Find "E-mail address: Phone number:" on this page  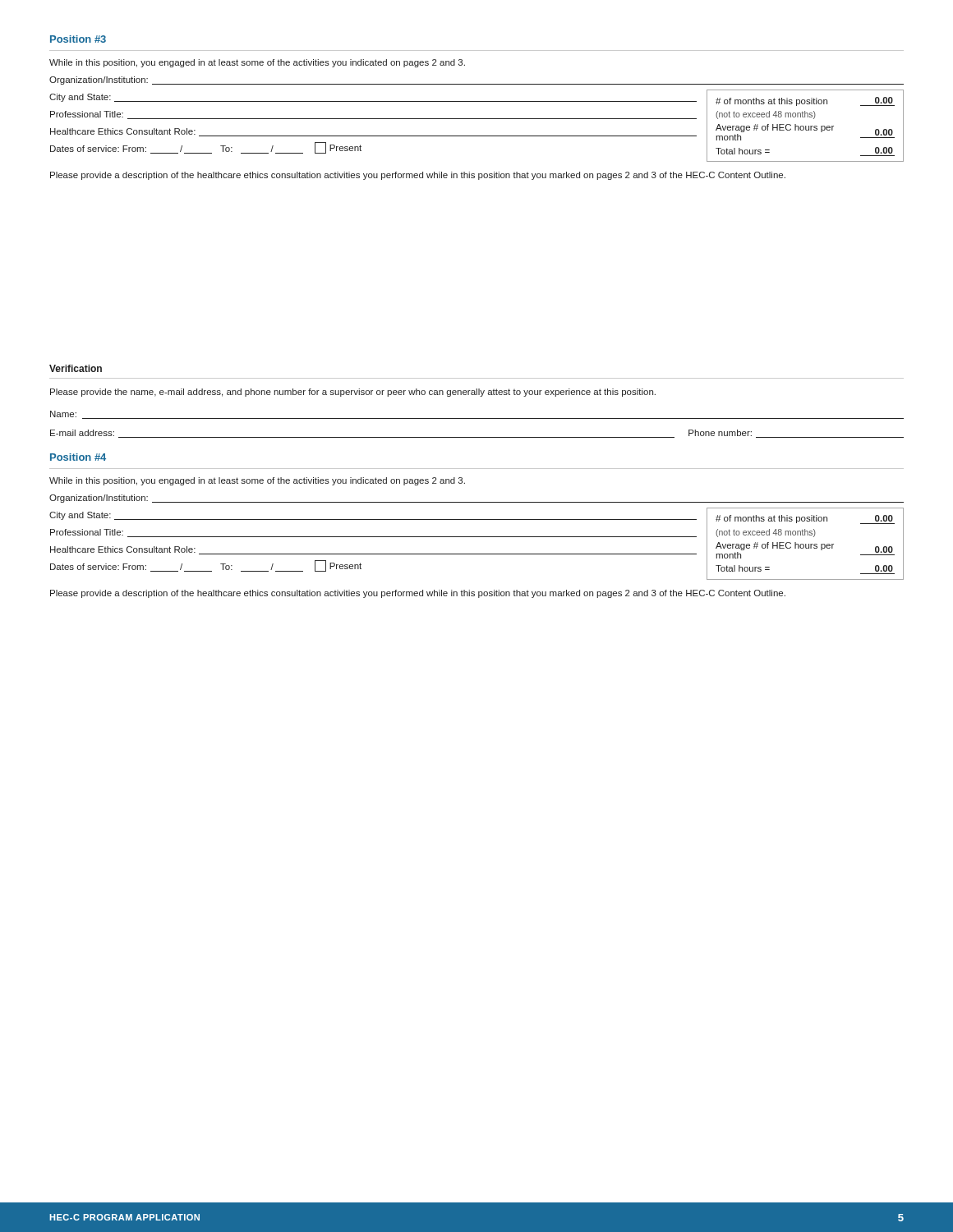click(476, 431)
